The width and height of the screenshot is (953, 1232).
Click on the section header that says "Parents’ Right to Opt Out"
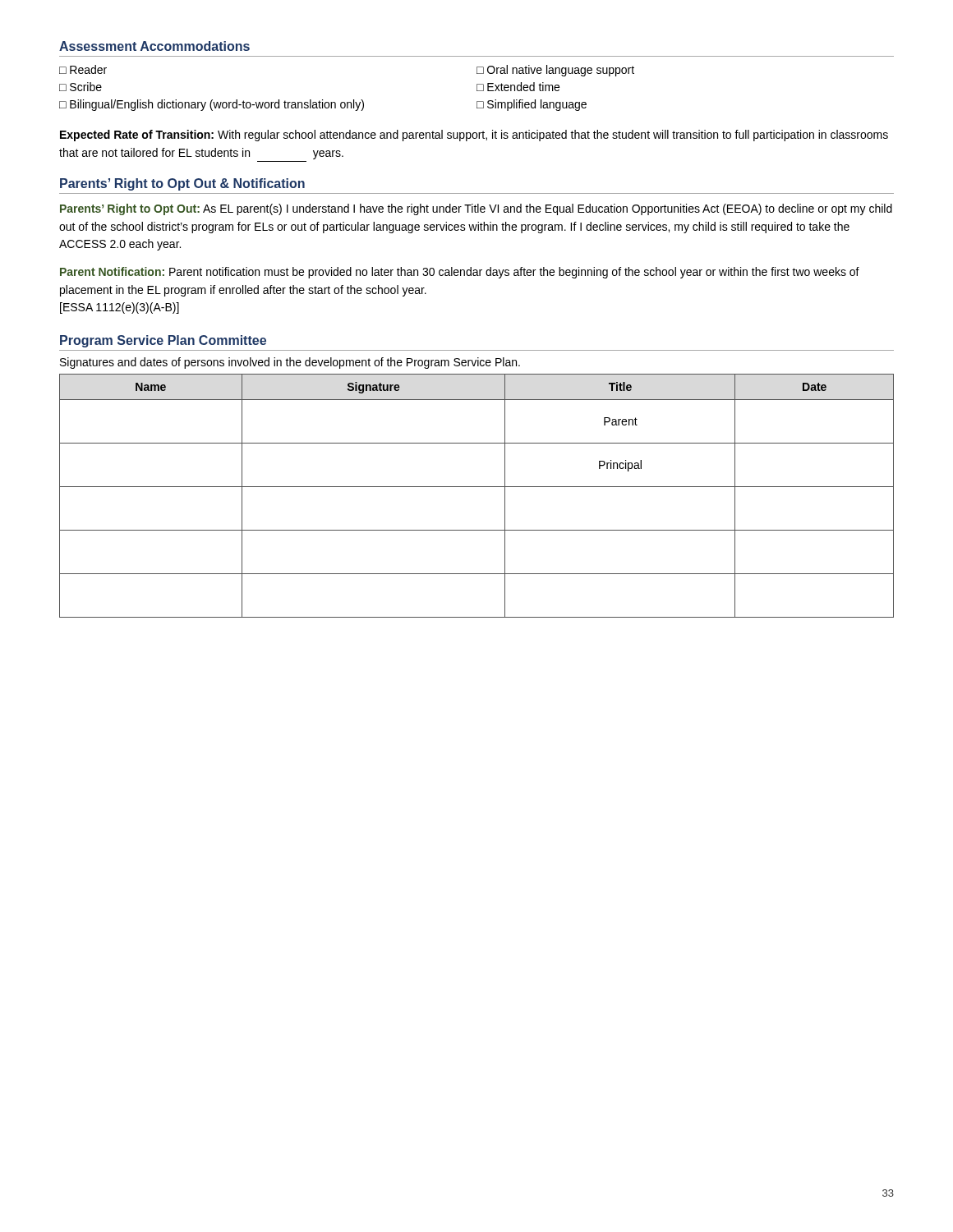[182, 184]
